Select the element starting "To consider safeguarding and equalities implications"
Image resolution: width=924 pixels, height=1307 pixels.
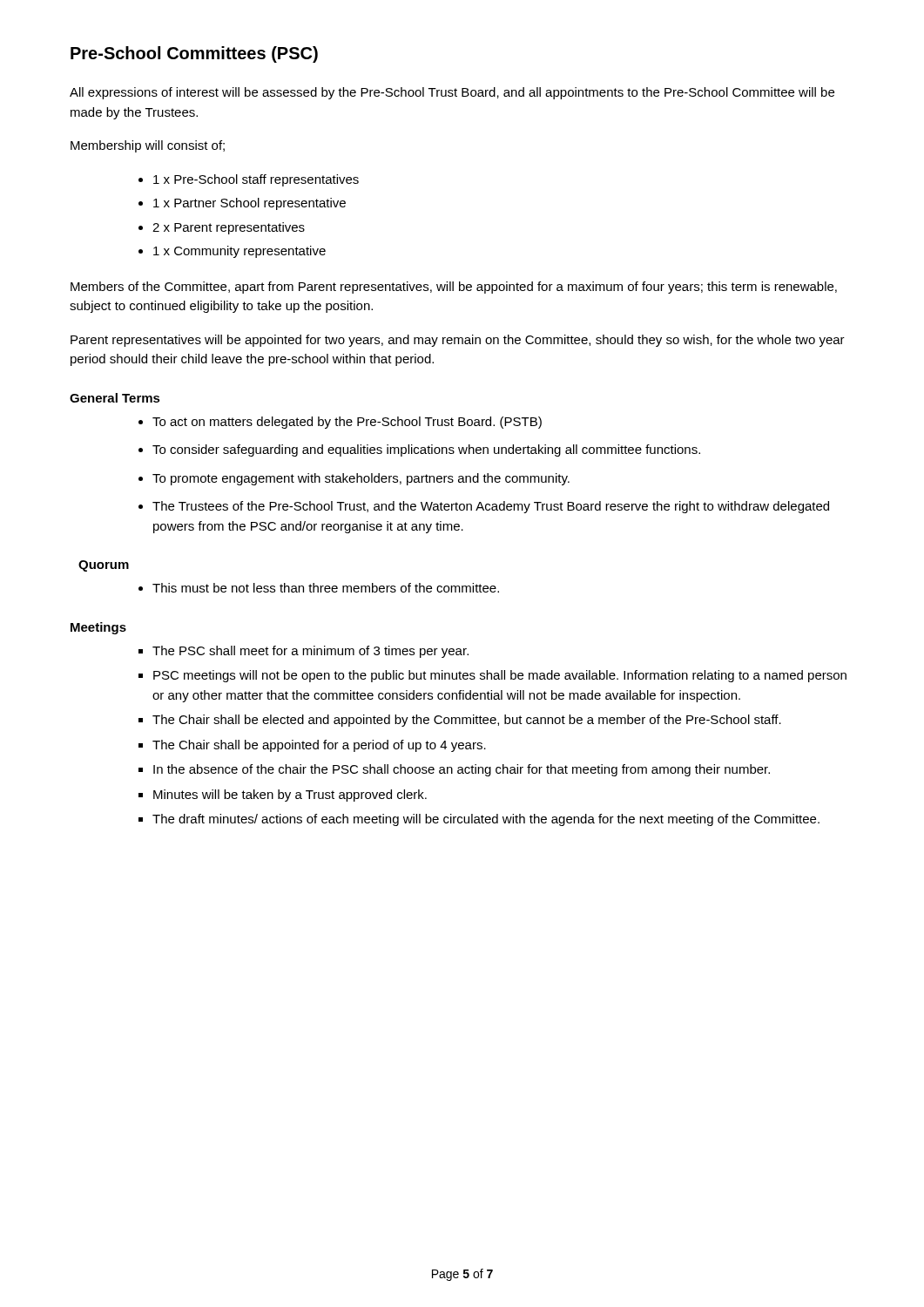tap(427, 449)
